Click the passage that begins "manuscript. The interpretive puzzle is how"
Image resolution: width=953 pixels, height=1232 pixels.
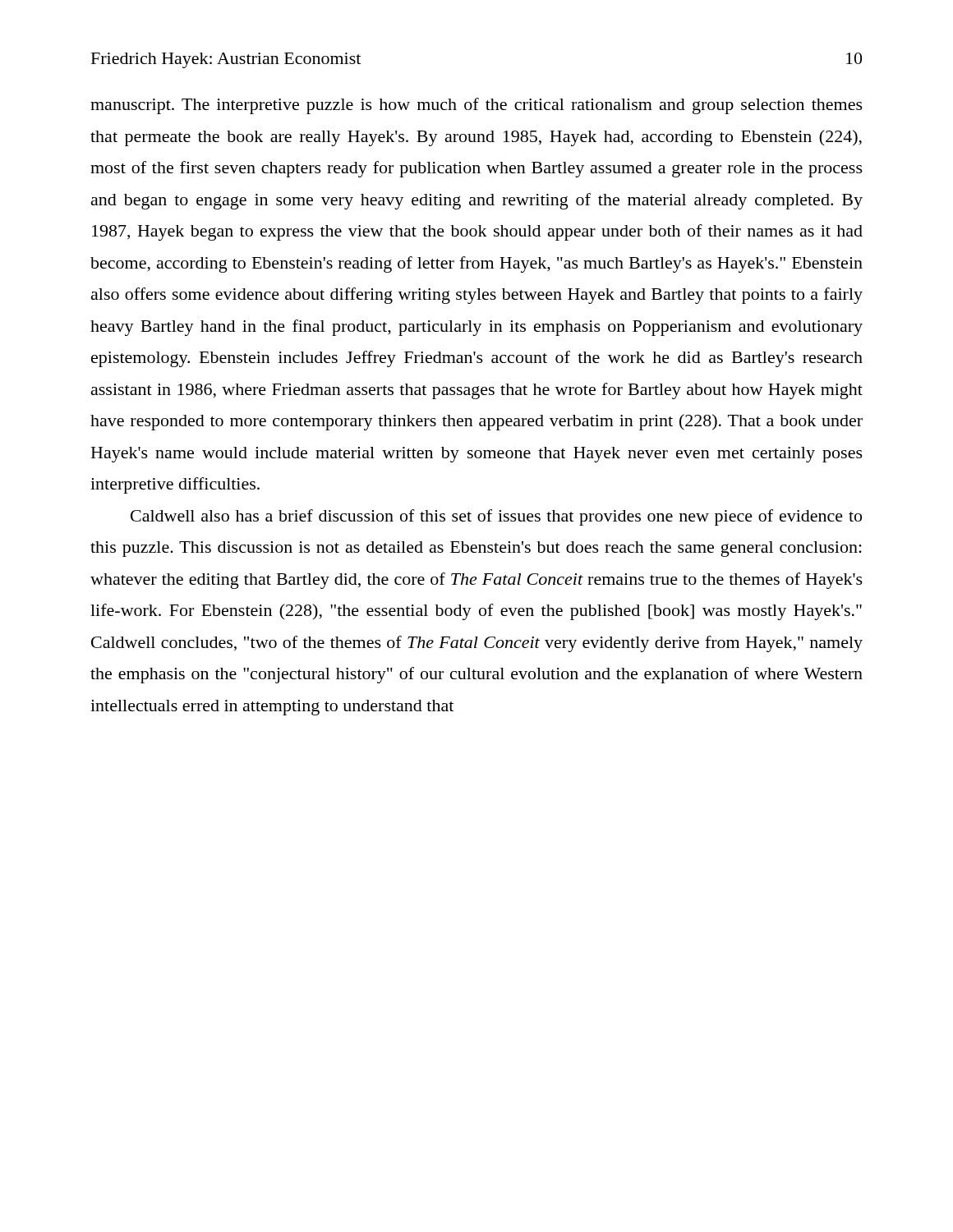[x=476, y=294]
